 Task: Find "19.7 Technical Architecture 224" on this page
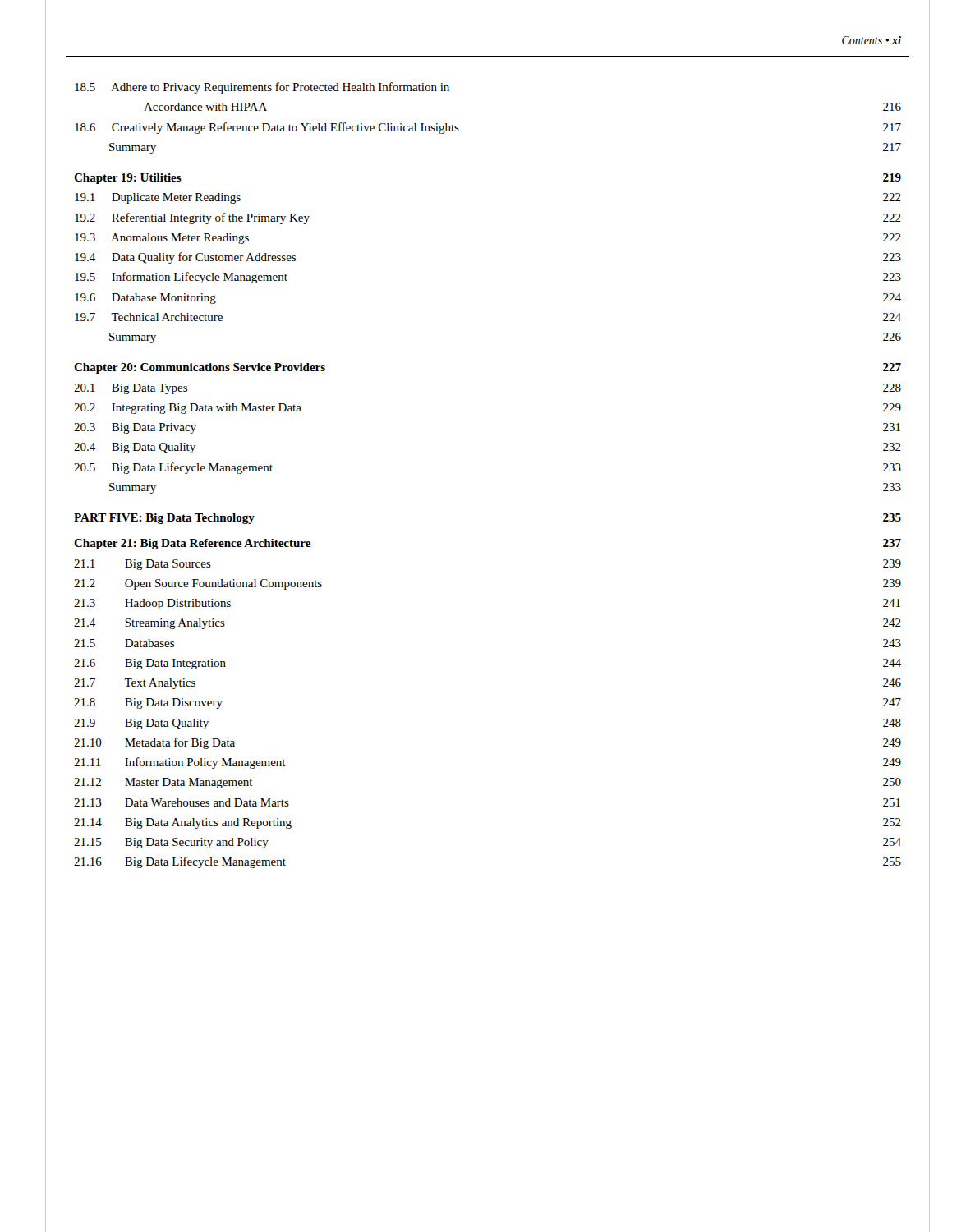point(83,317)
